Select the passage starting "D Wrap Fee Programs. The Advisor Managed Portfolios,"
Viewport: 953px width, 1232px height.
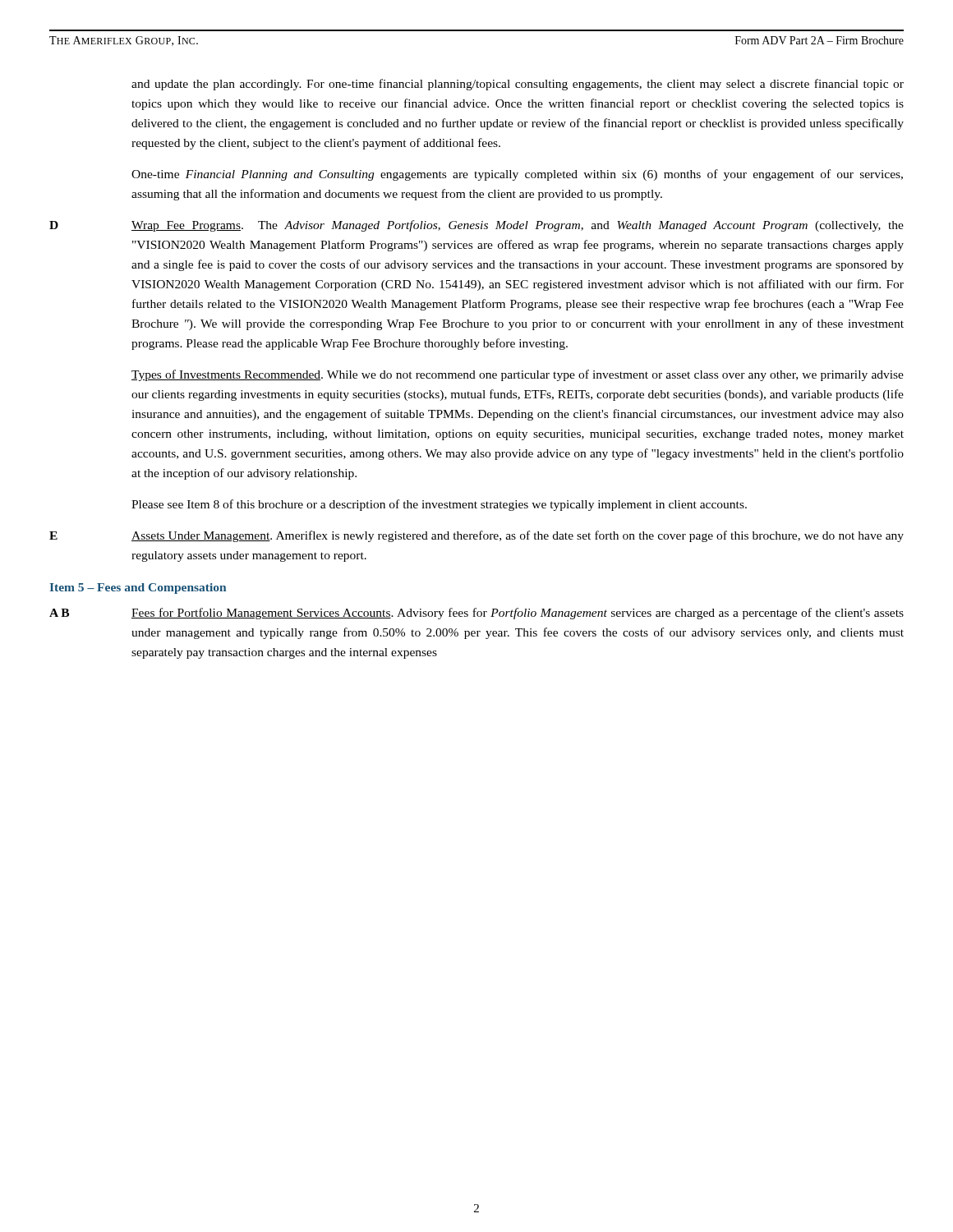[476, 284]
